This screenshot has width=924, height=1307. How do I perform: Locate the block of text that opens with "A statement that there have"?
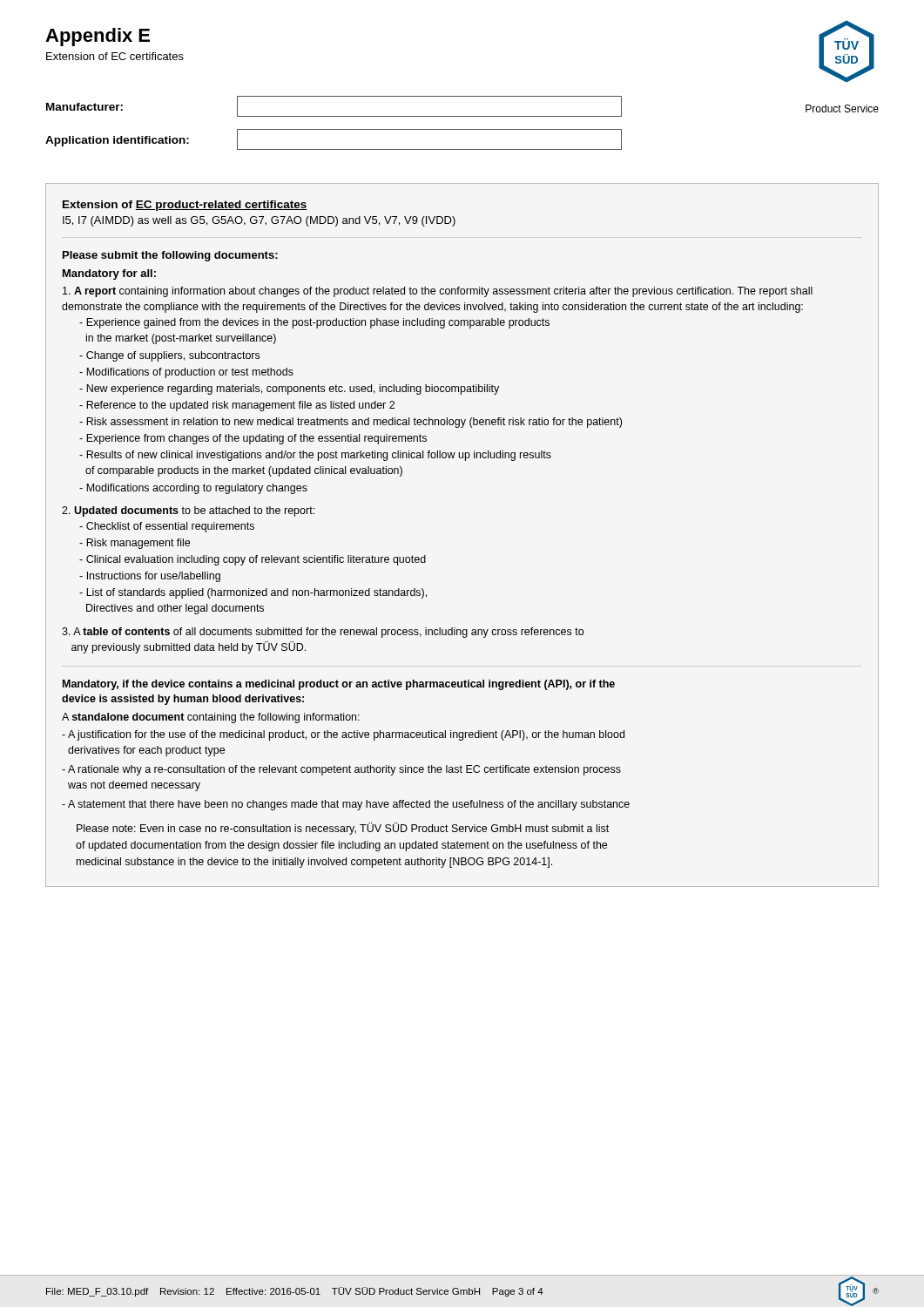(x=346, y=804)
